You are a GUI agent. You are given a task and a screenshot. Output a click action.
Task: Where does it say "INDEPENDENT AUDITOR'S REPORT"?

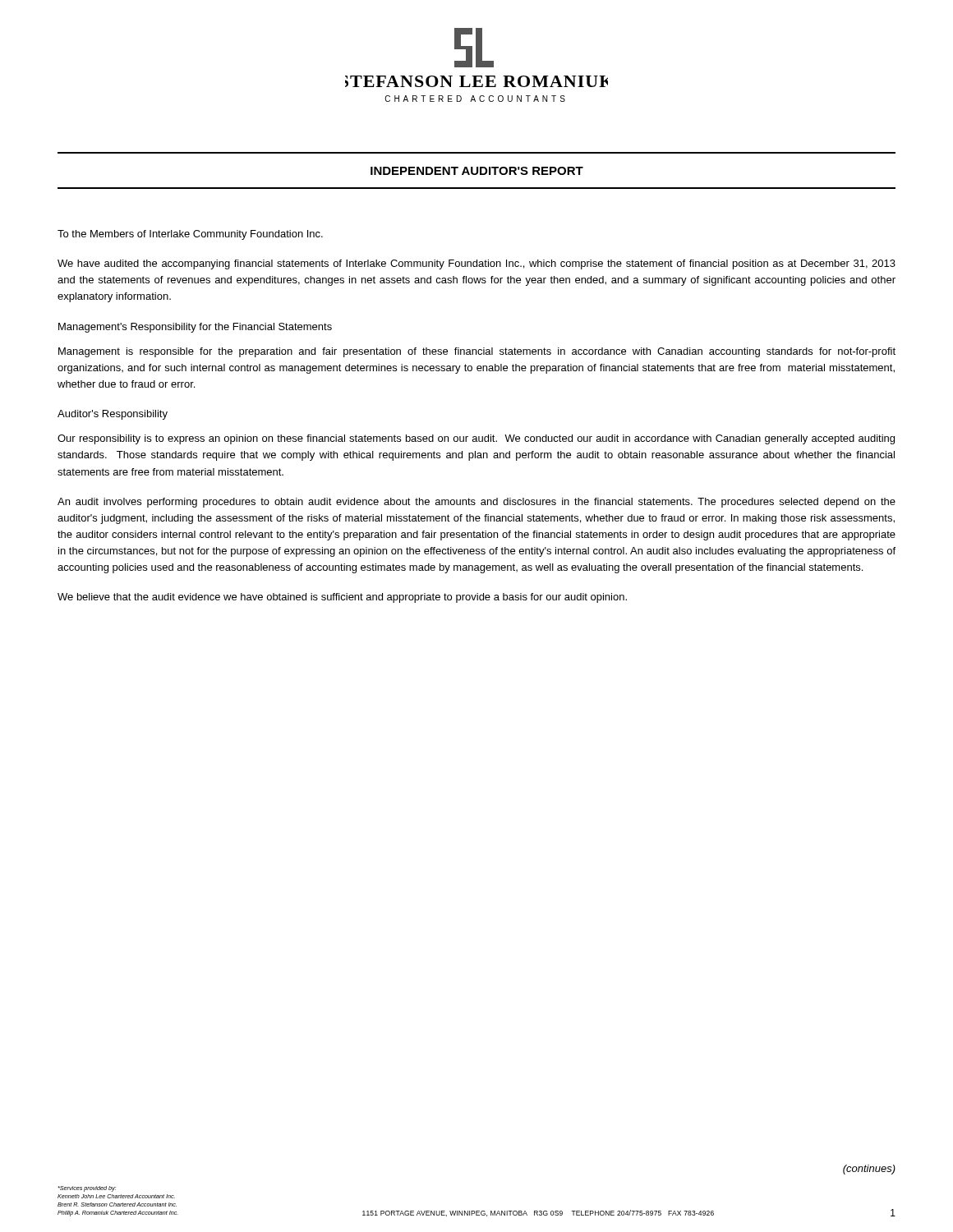pos(476,170)
